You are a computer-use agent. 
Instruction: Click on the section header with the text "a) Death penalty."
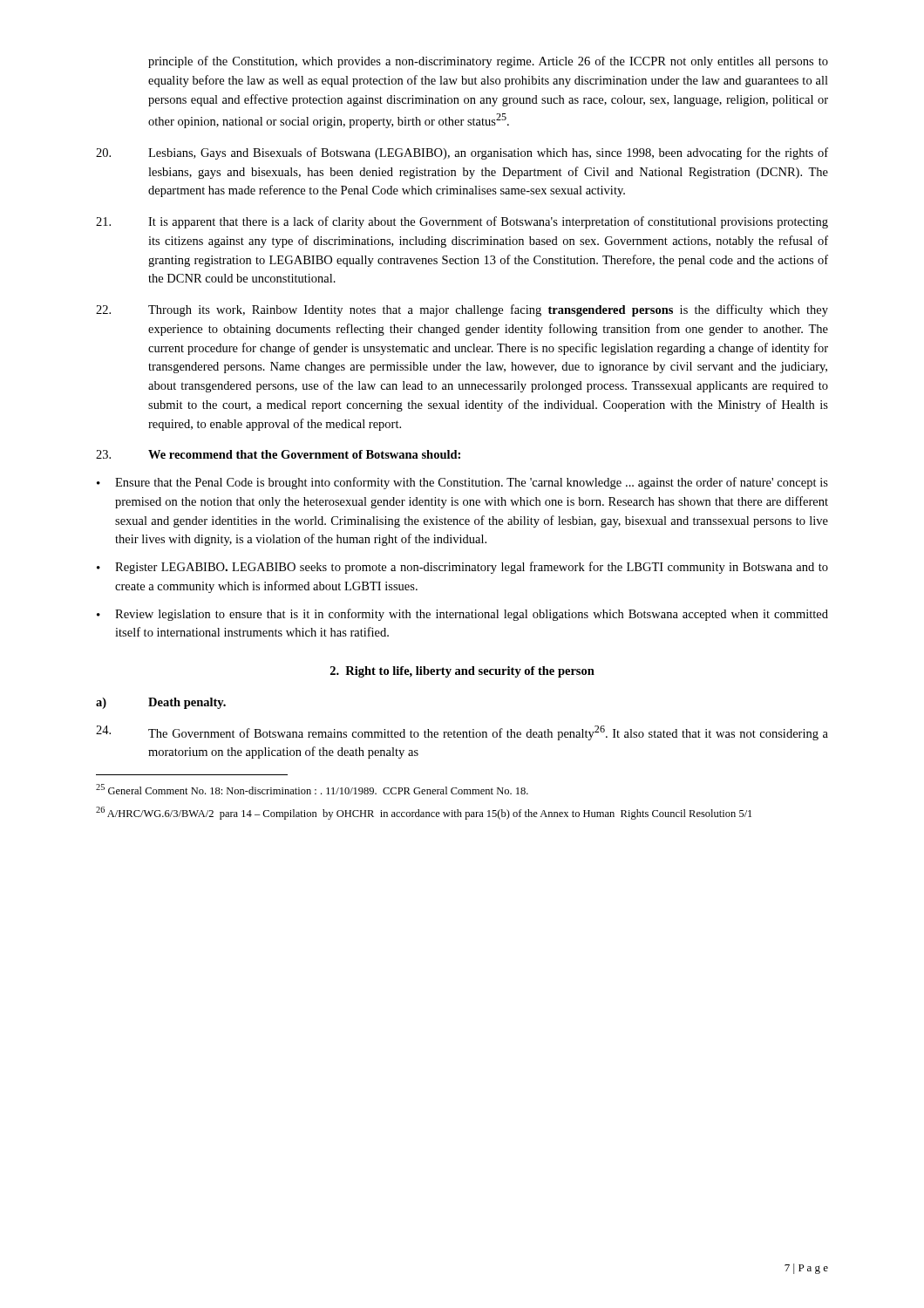(x=161, y=703)
